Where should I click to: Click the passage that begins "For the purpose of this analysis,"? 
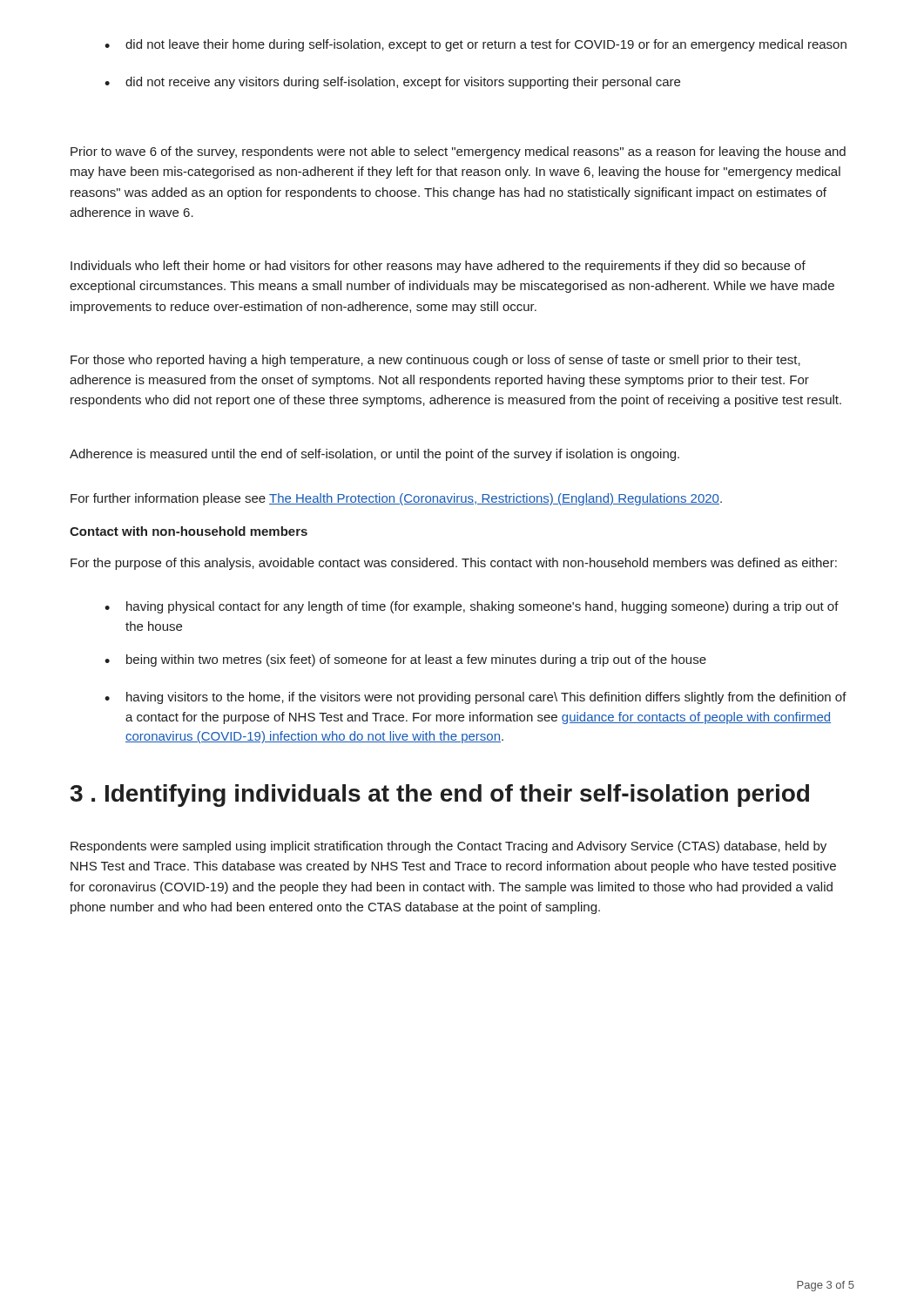[x=454, y=562]
